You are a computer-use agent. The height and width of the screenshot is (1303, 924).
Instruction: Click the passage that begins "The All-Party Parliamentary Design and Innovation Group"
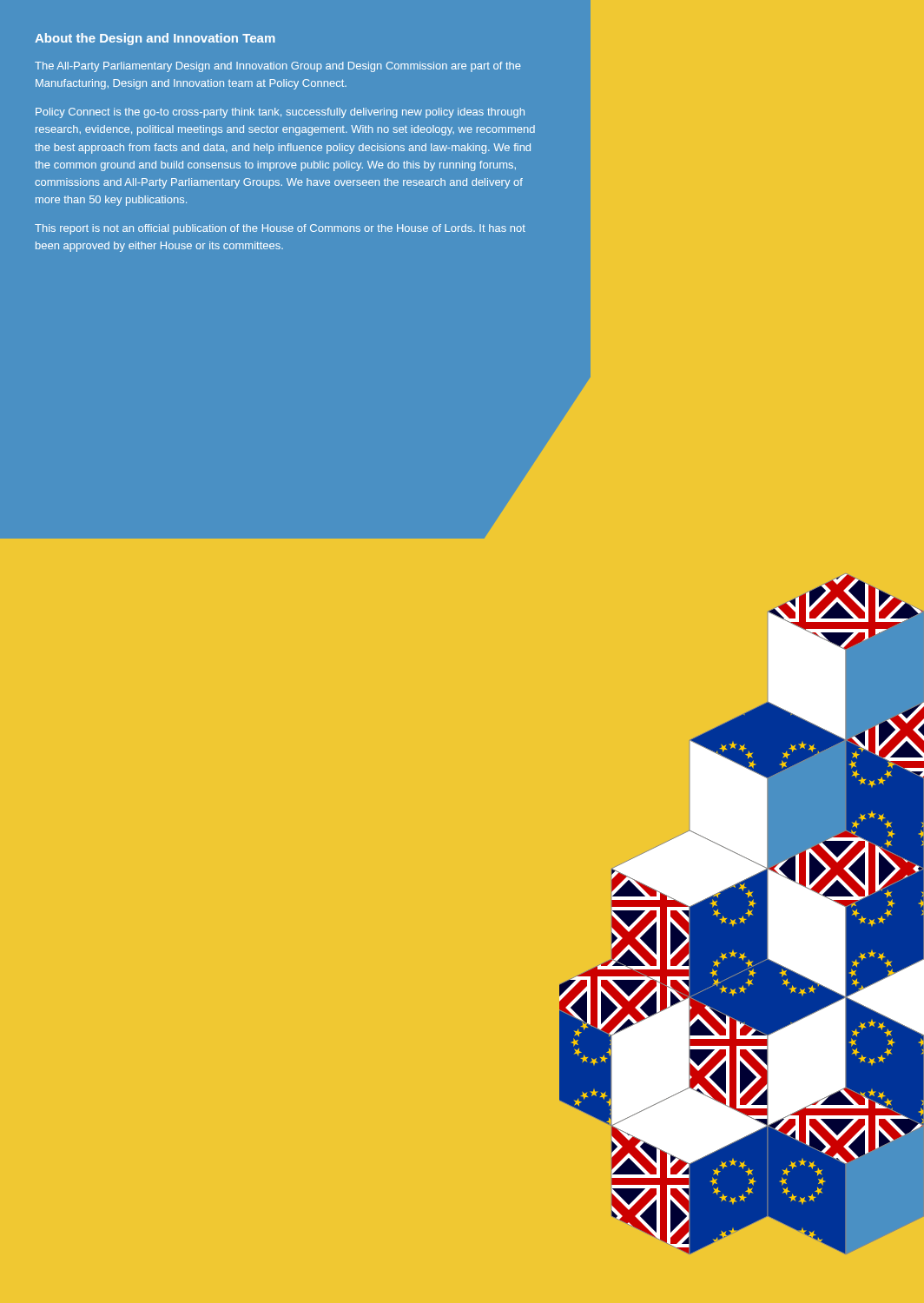click(278, 74)
